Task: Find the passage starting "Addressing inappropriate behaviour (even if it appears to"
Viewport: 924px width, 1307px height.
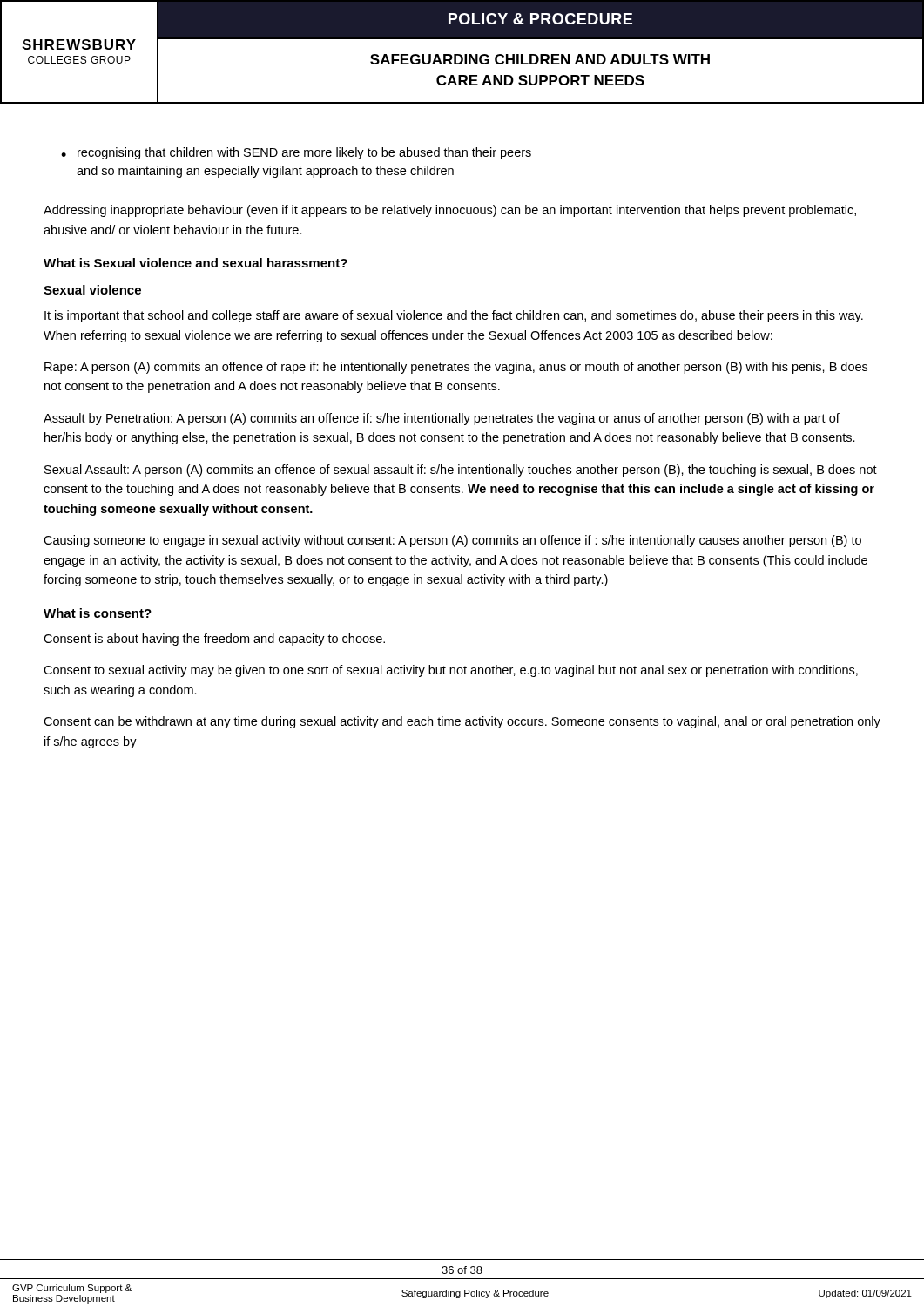Action: pos(450,220)
